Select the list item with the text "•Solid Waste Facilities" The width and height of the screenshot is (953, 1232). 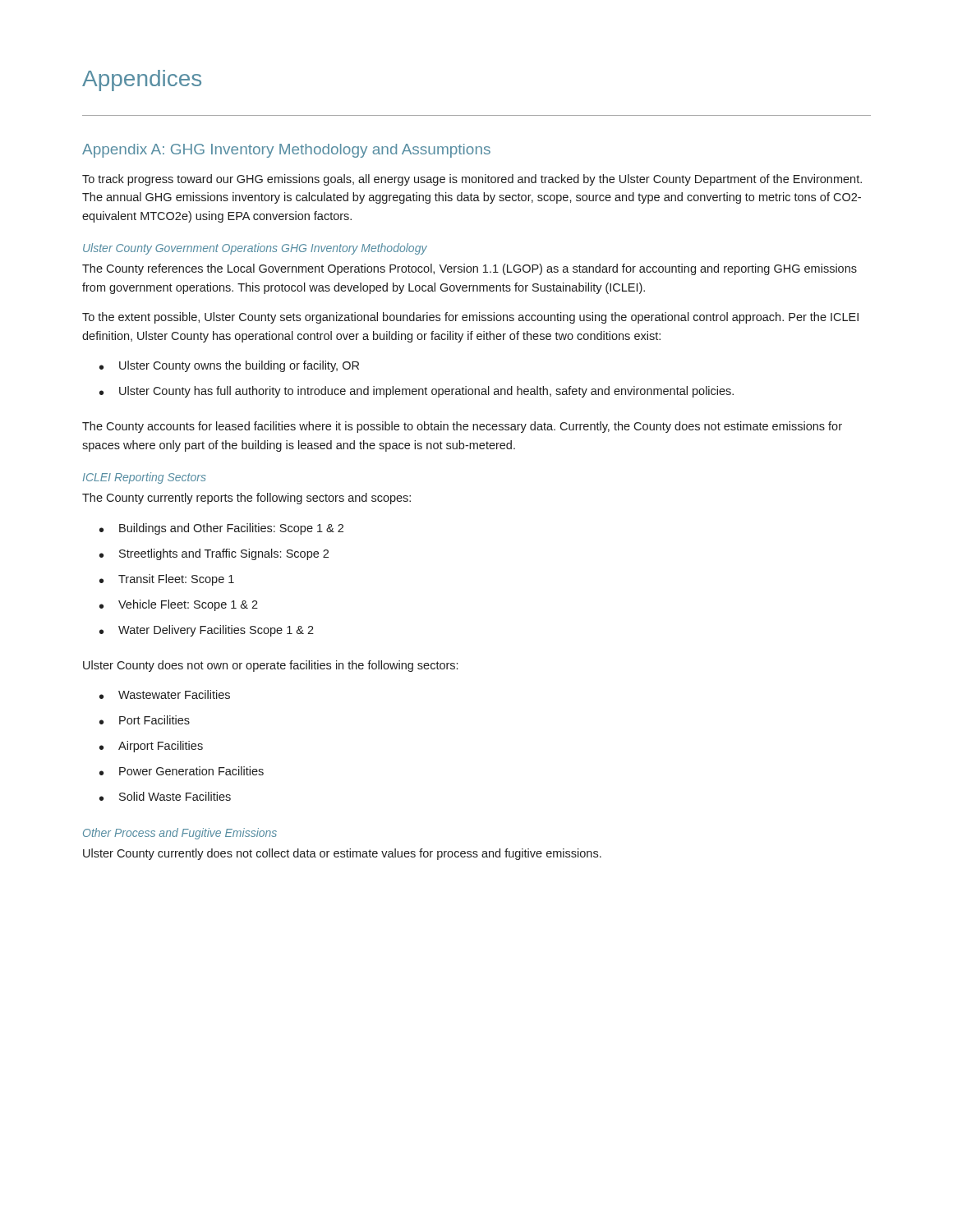click(x=165, y=799)
